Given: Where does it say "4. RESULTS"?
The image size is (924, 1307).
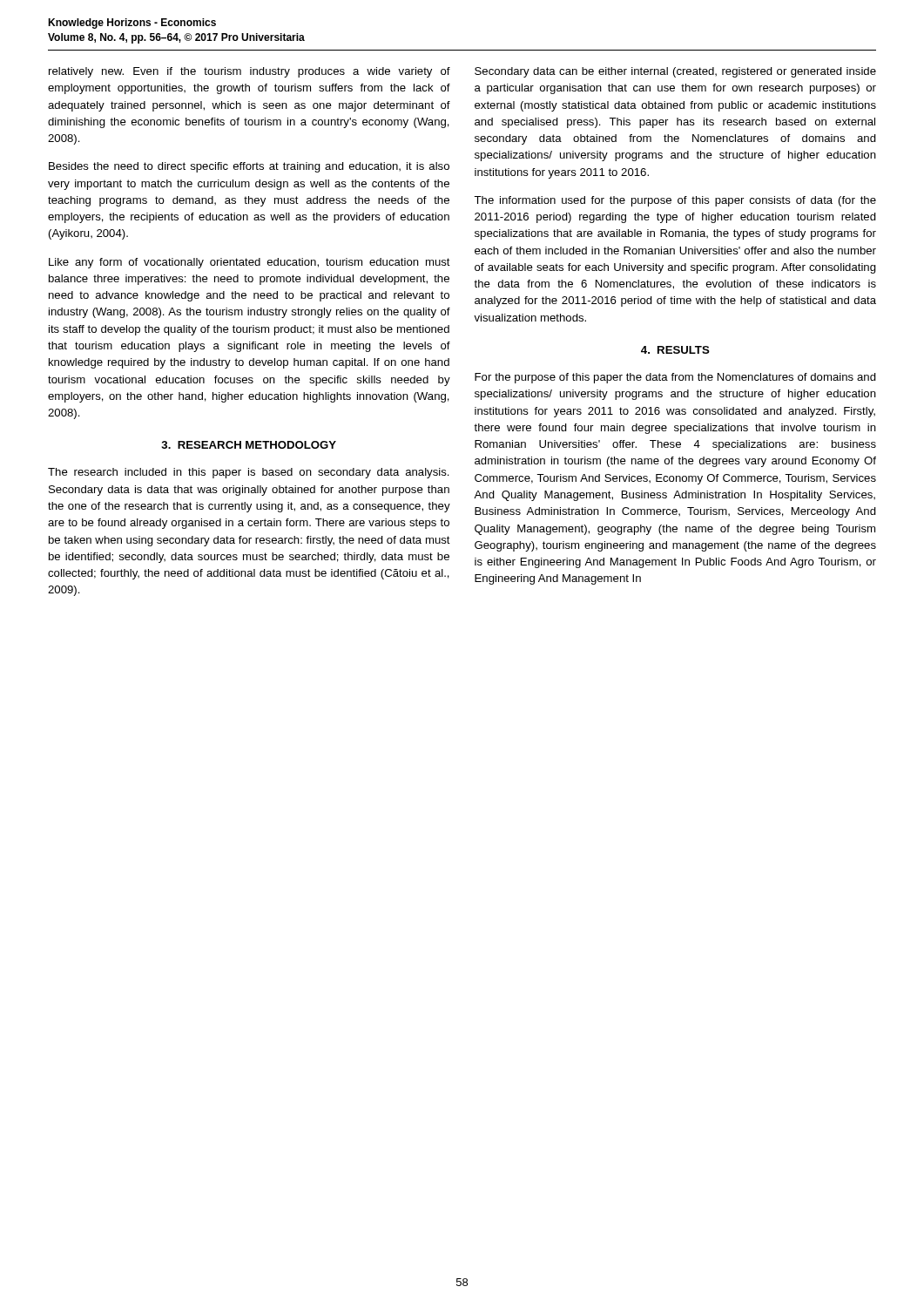Looking at the screenshot, I should click(x=675, y=350).
